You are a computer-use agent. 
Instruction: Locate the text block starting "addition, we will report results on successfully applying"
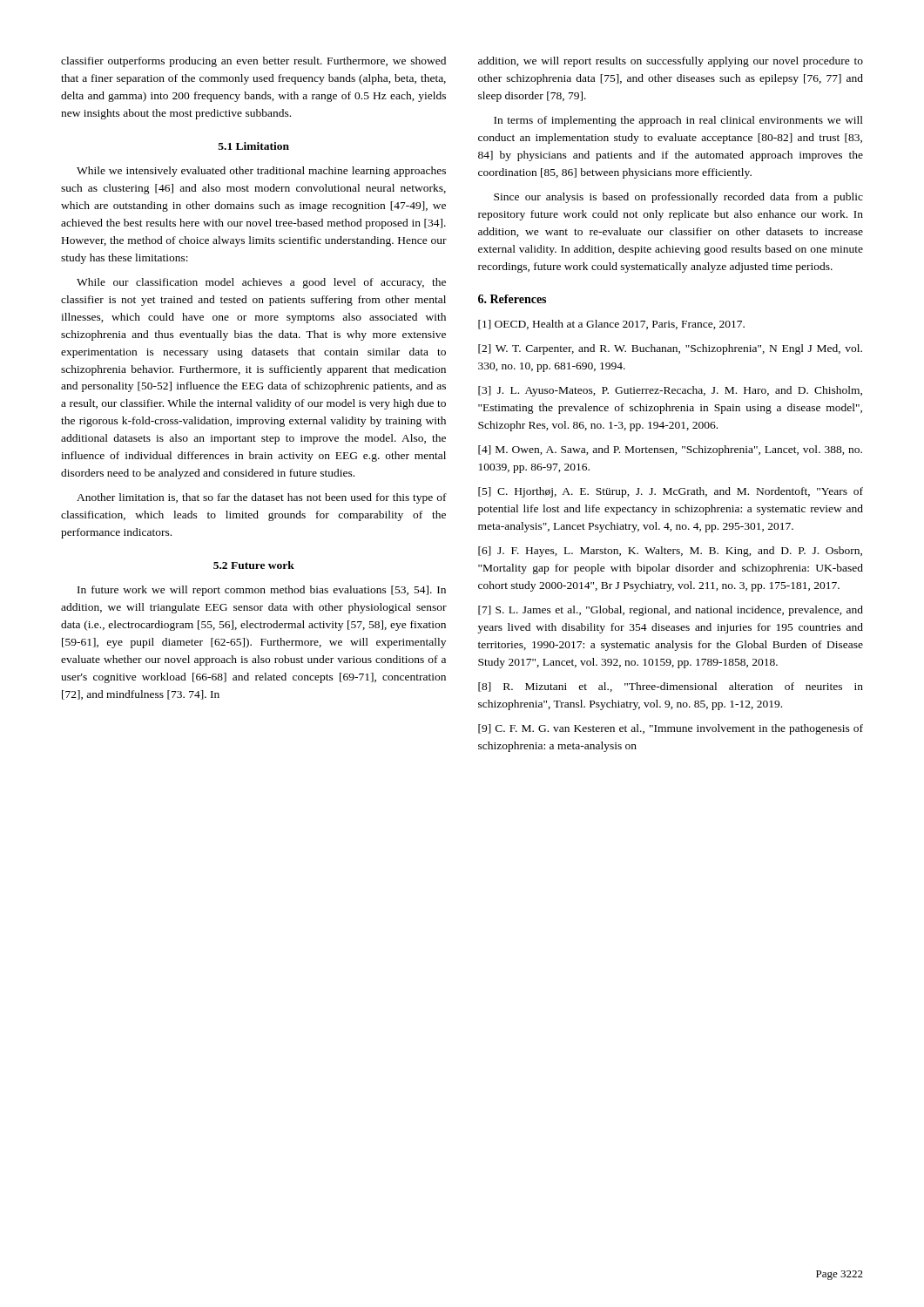670,164
